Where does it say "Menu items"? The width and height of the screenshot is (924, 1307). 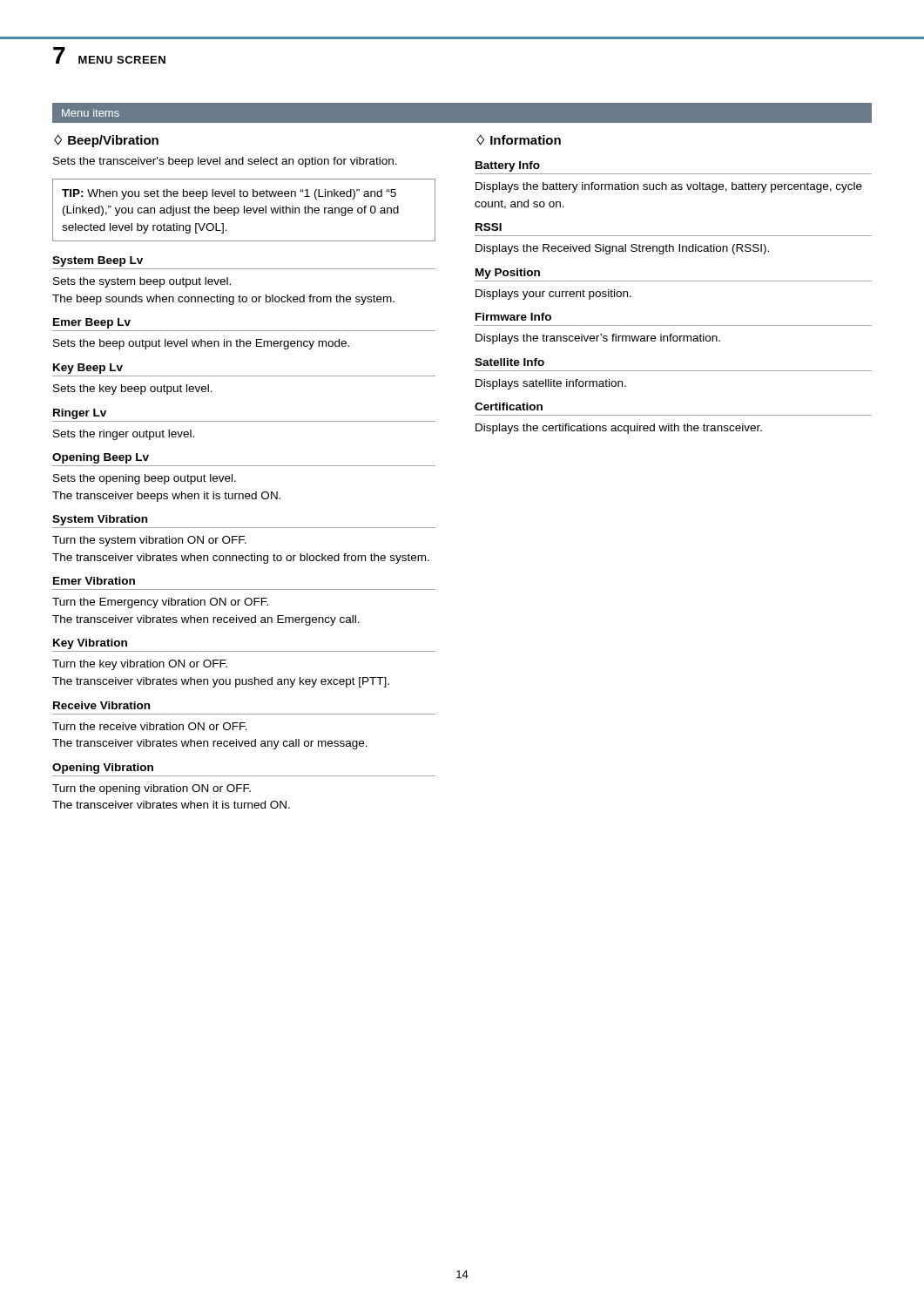point(90,113)
